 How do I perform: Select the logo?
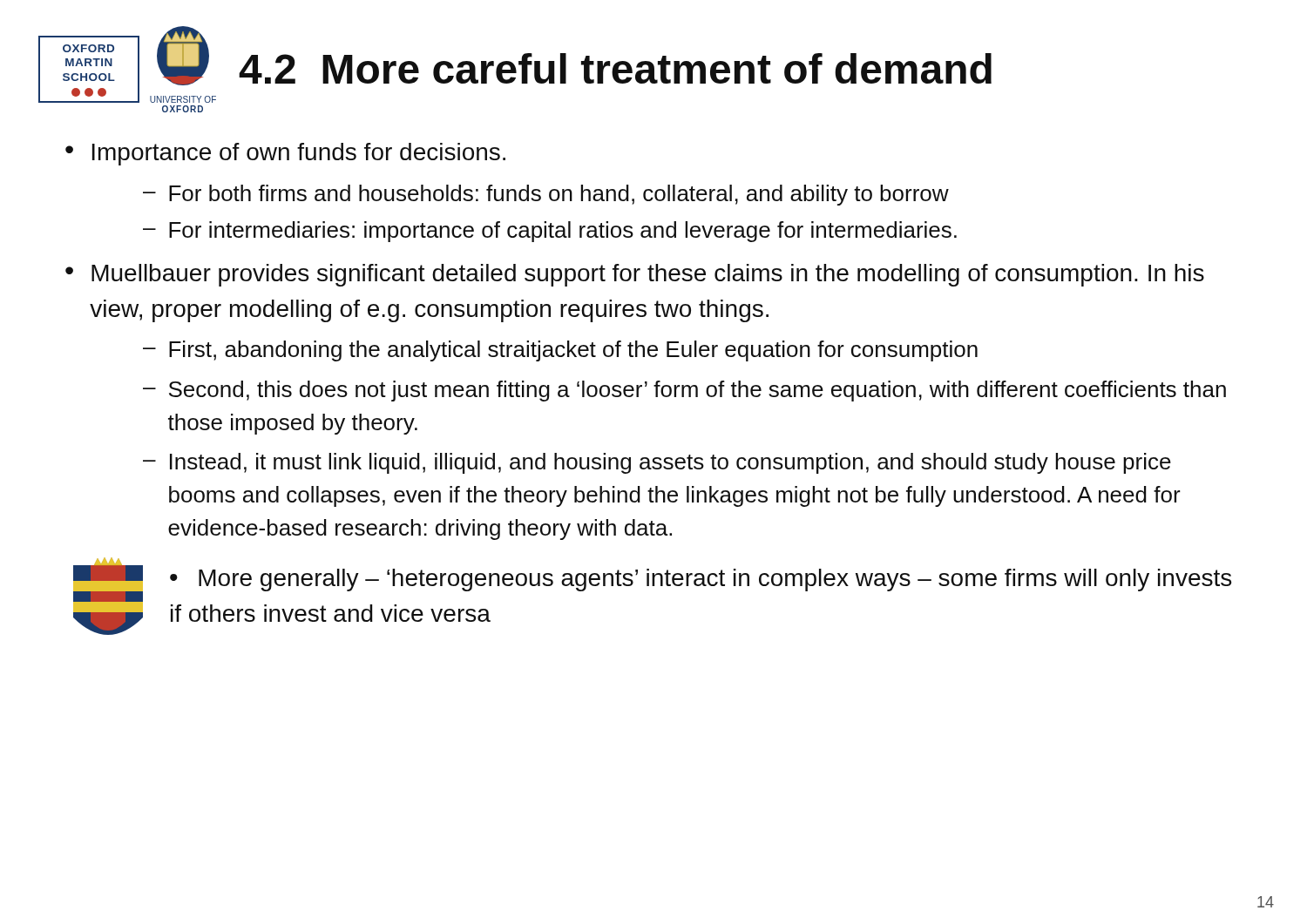(x=108, y=608)
